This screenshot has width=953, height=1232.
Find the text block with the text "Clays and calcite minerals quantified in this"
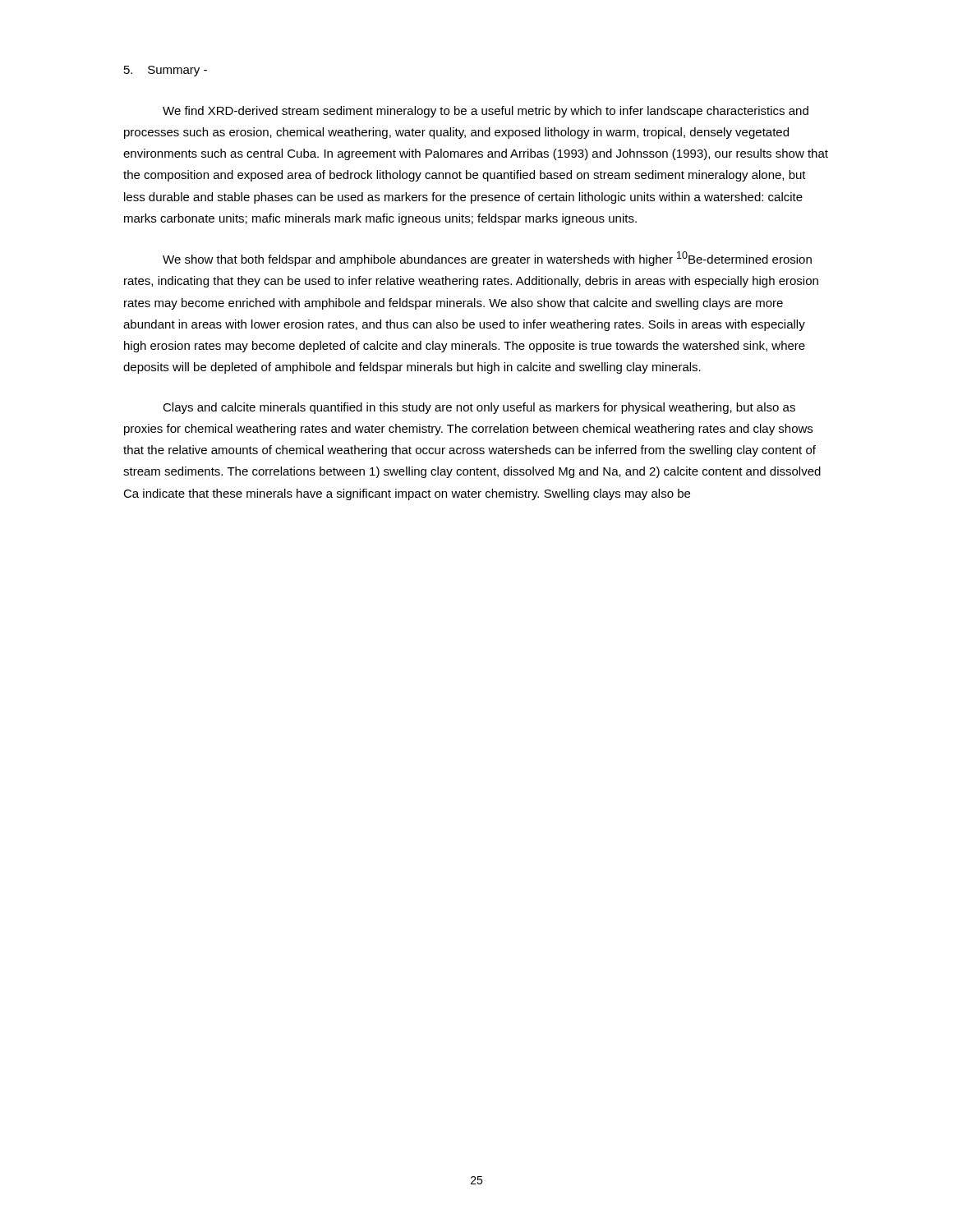(x=472, y=450)
